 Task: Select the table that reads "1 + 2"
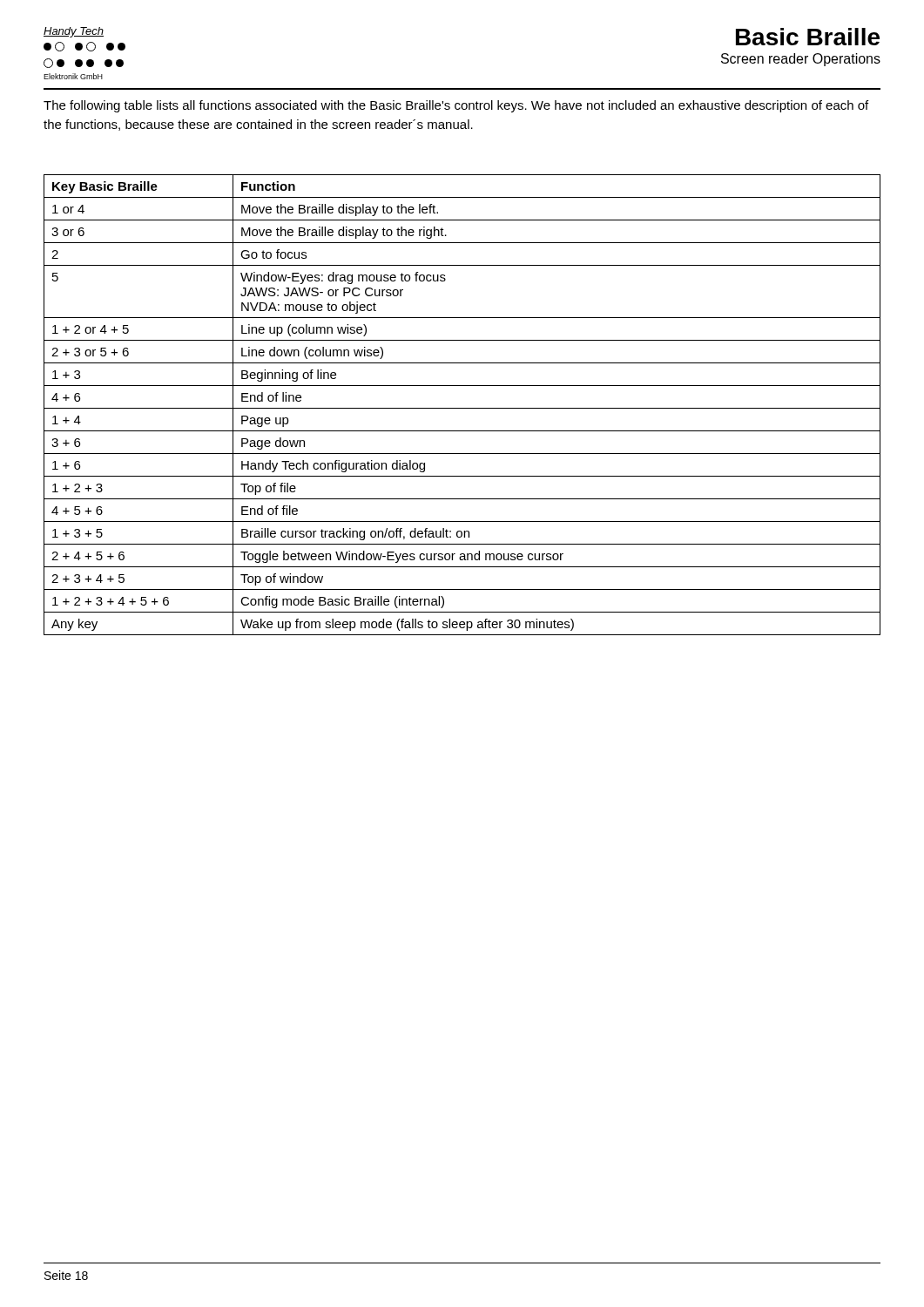[x=462, y=405]
